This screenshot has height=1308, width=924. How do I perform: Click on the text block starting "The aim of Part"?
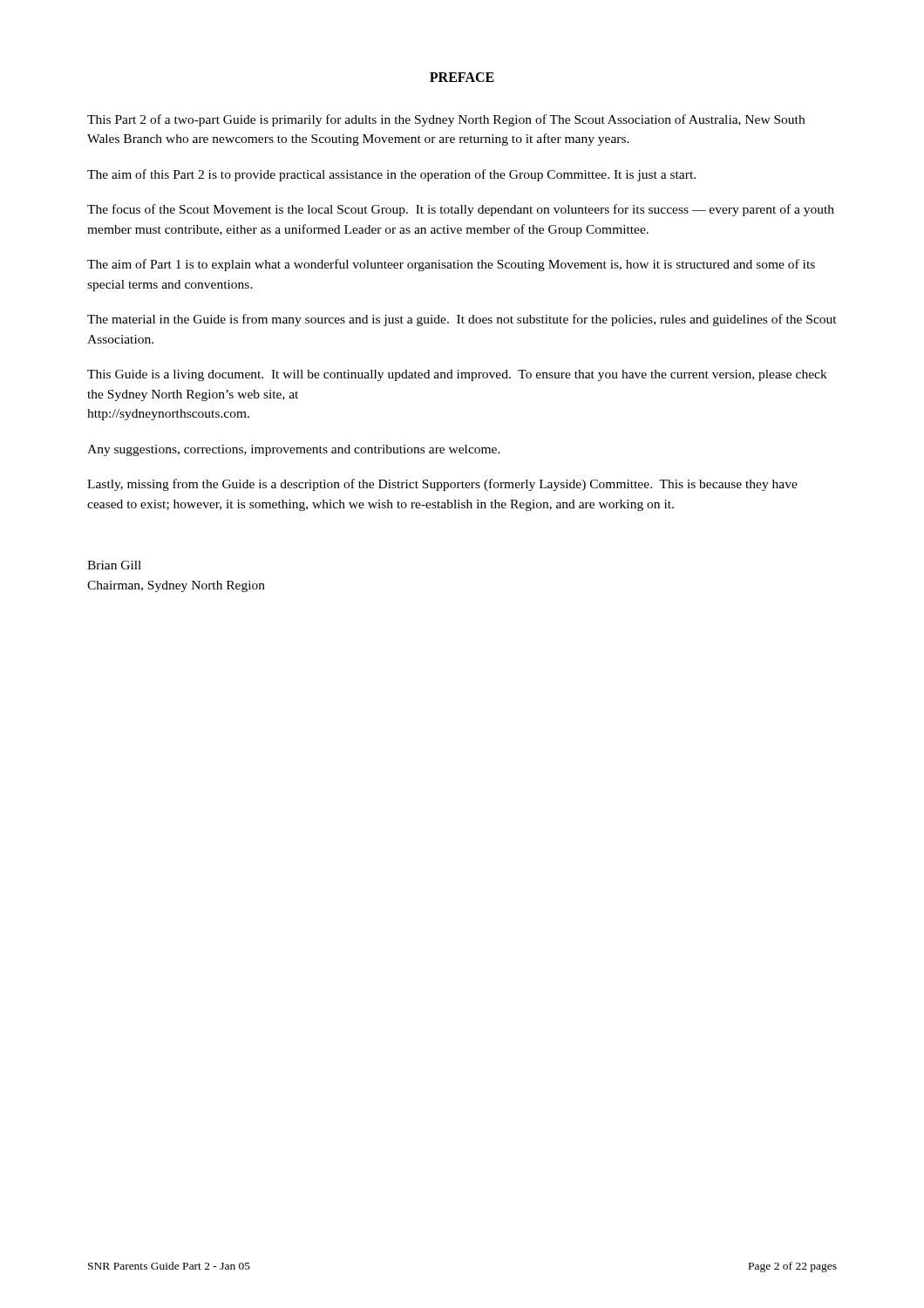coord(451,274)
